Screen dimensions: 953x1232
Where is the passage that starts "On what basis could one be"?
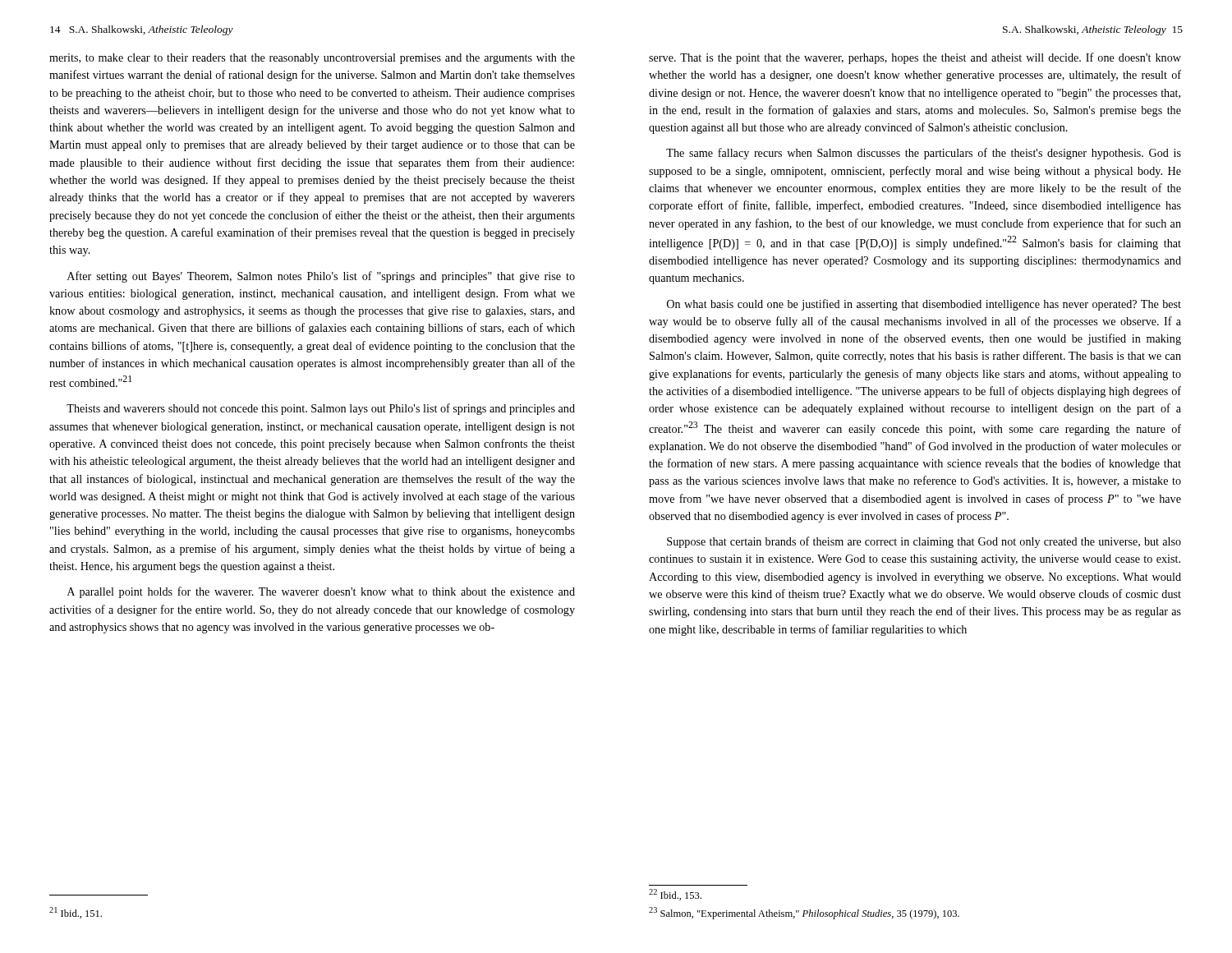[x=915, y=410]
